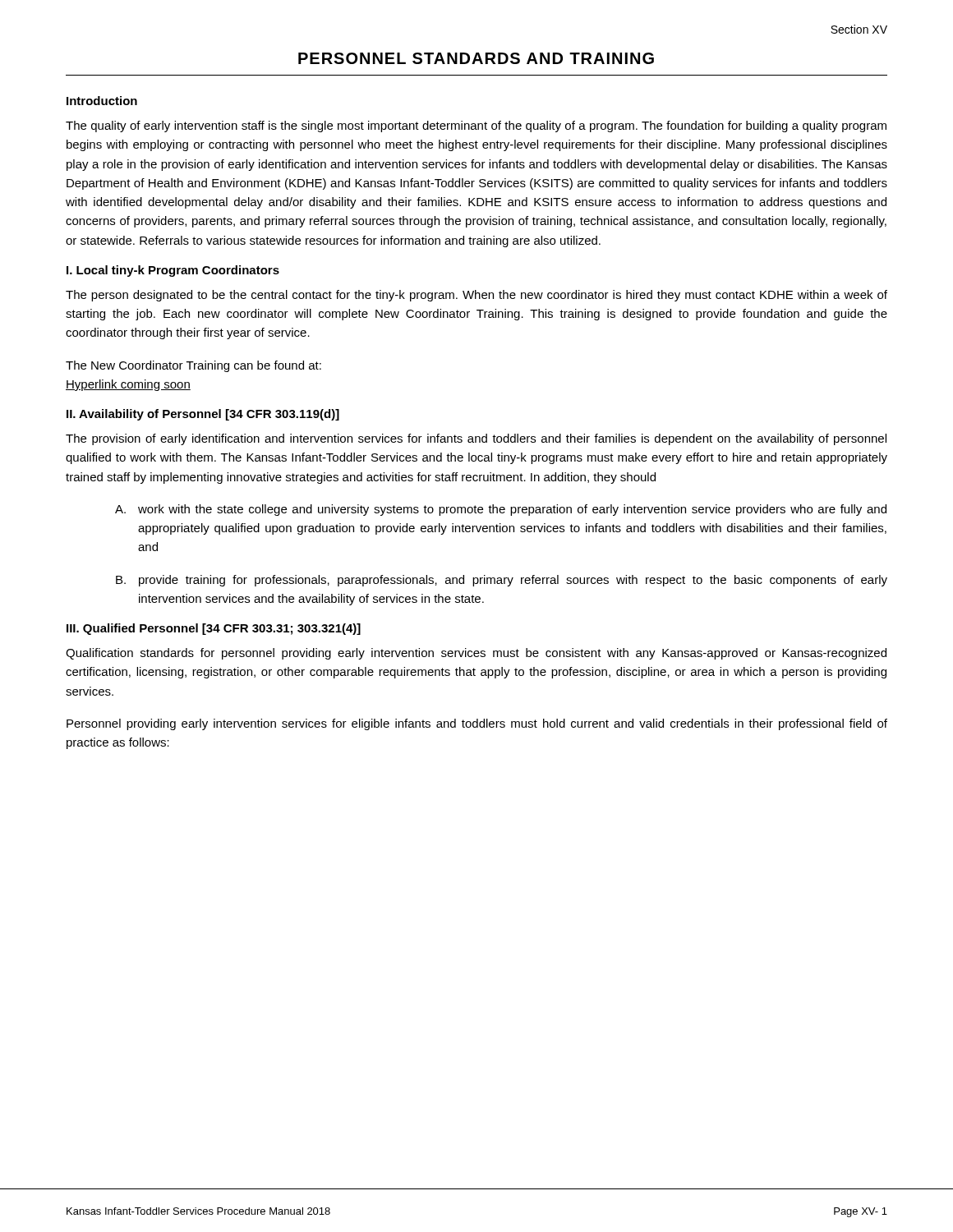Select the text starting "A. work with the state college and"

point(501,528)
